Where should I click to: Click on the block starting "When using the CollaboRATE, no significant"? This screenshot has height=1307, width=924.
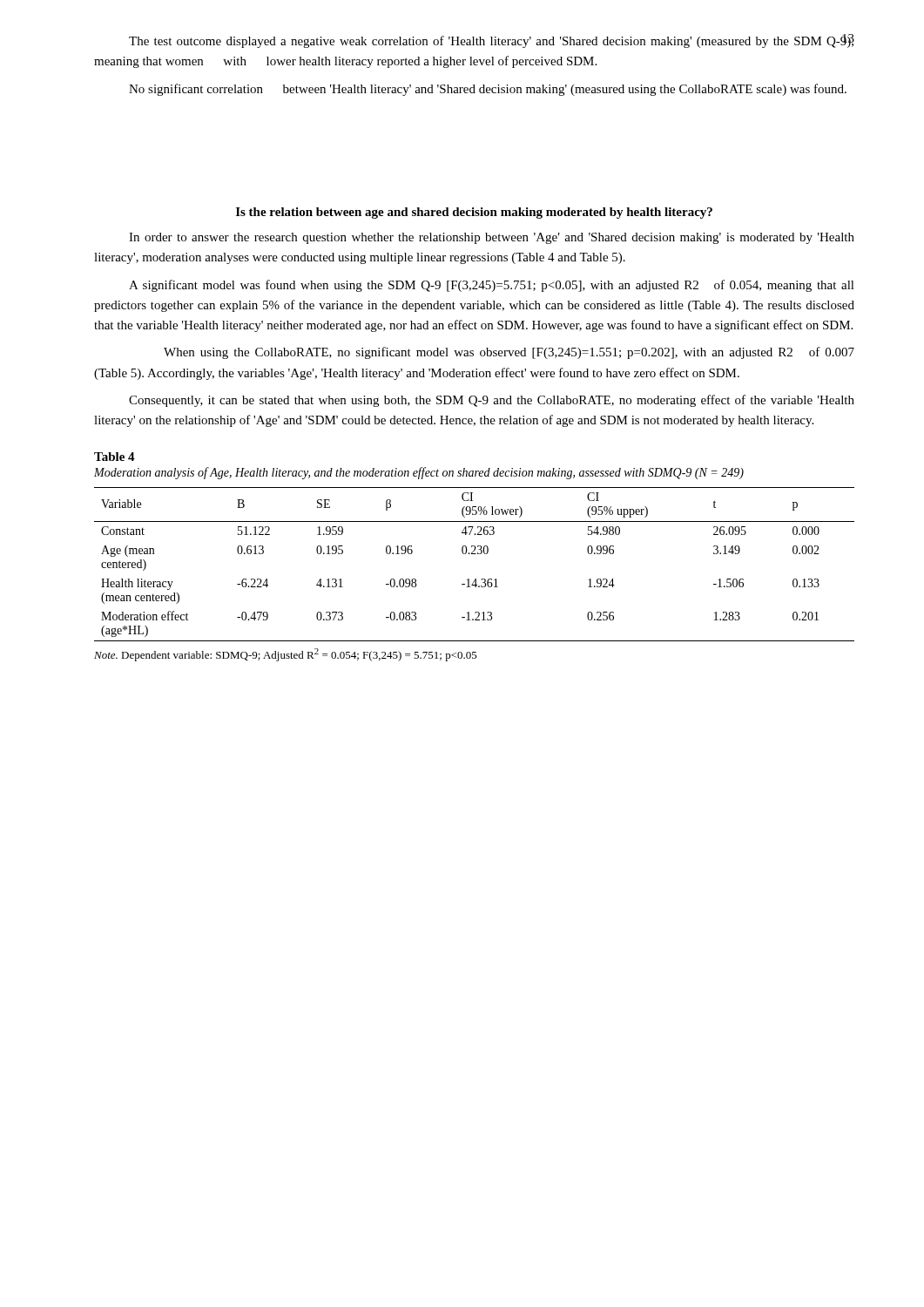point(474,363)
